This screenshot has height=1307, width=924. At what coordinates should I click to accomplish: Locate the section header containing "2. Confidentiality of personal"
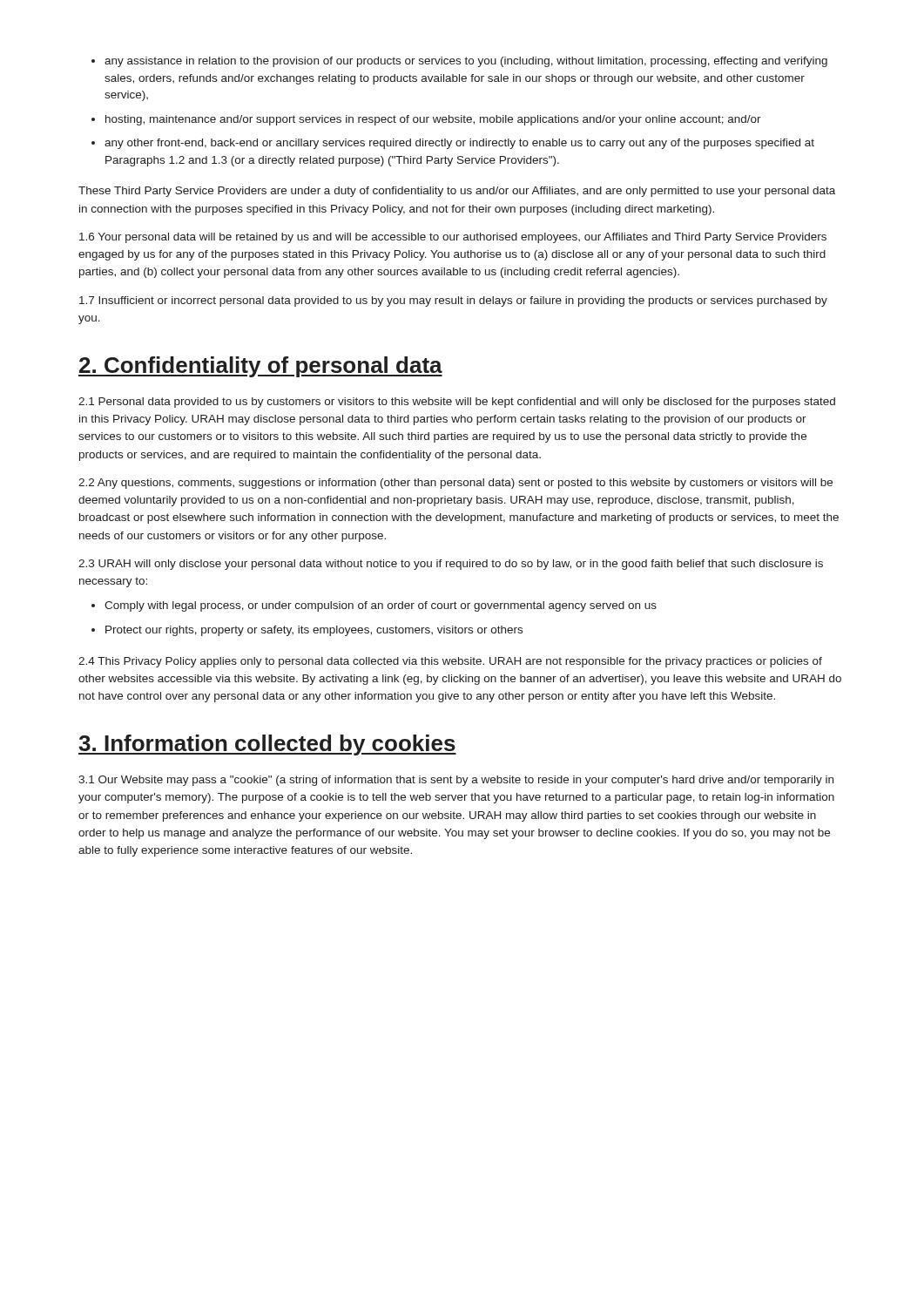click(x=260, y=365)
